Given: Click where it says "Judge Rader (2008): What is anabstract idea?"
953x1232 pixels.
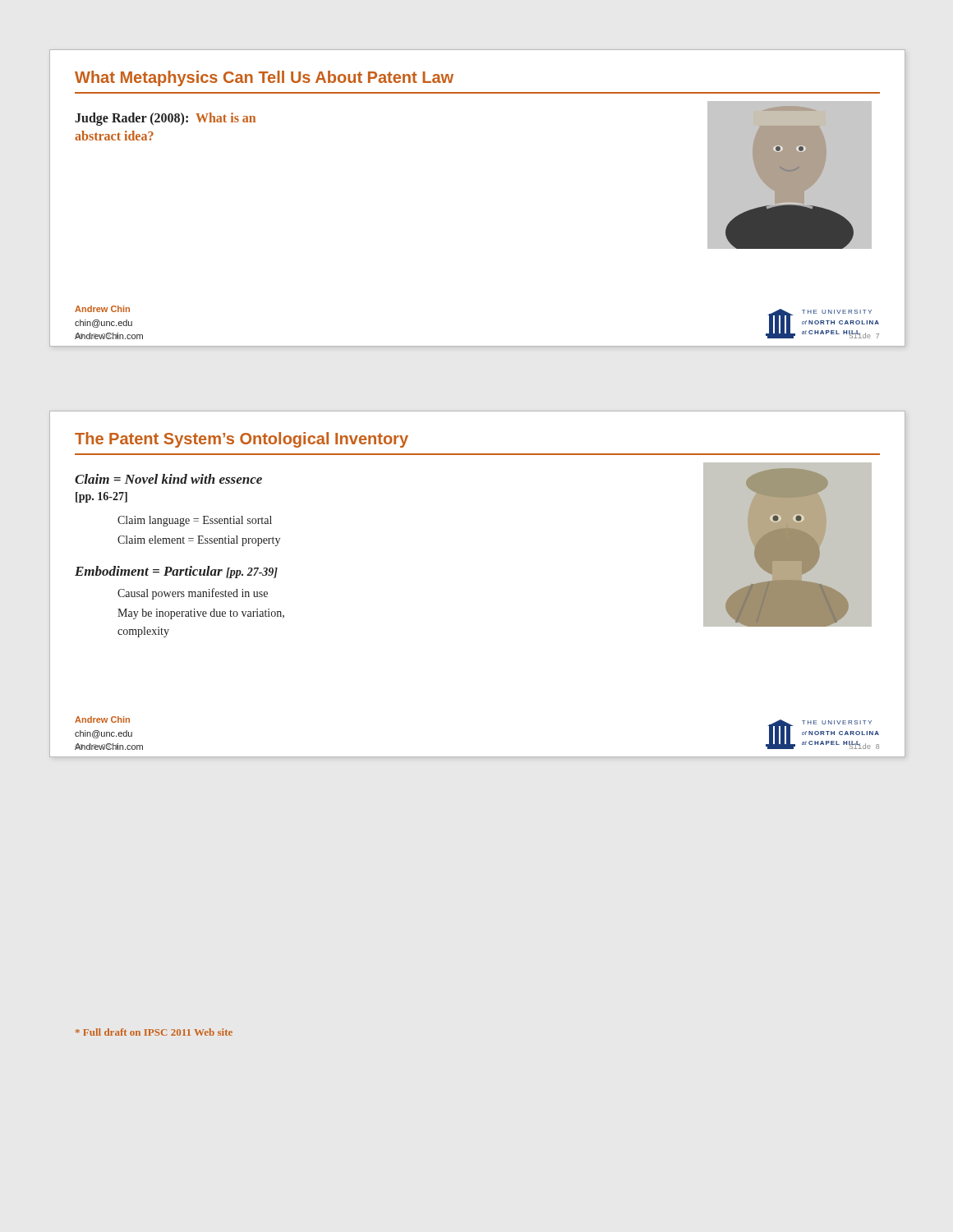Looking at the screenshot, I should coord(165,127).
